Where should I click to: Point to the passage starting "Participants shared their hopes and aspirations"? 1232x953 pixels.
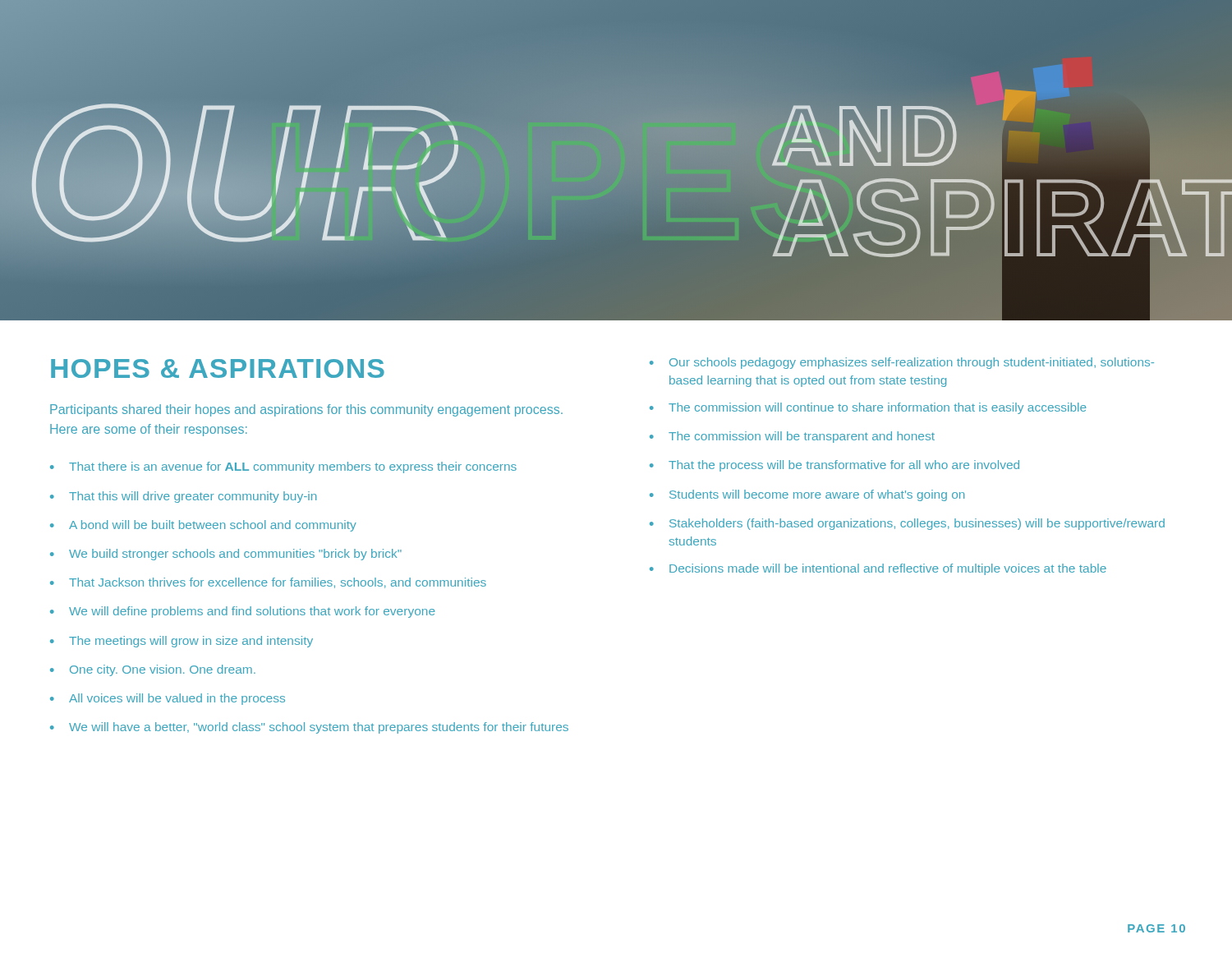click(306, 420)
